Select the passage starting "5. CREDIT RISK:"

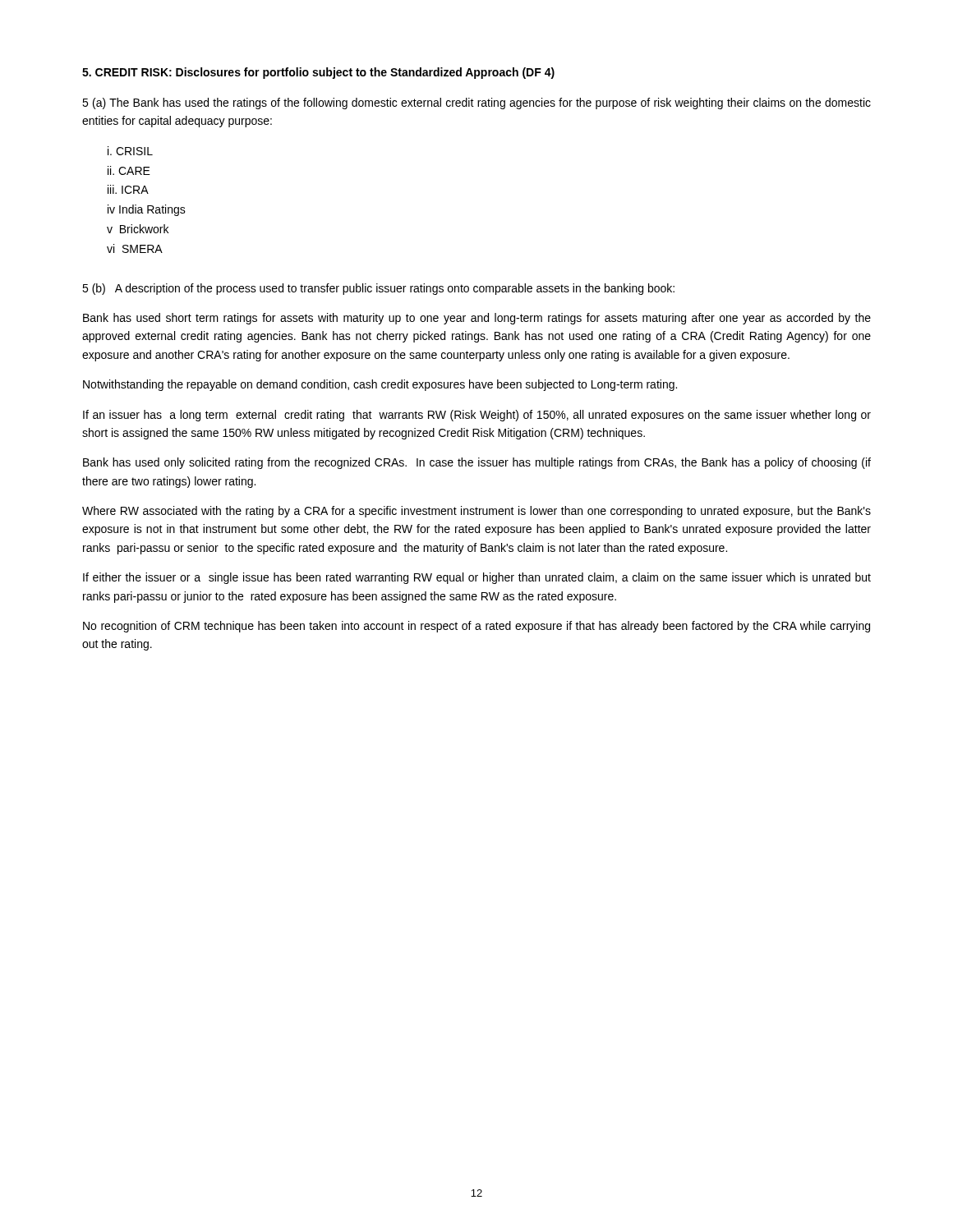[318, 72]
